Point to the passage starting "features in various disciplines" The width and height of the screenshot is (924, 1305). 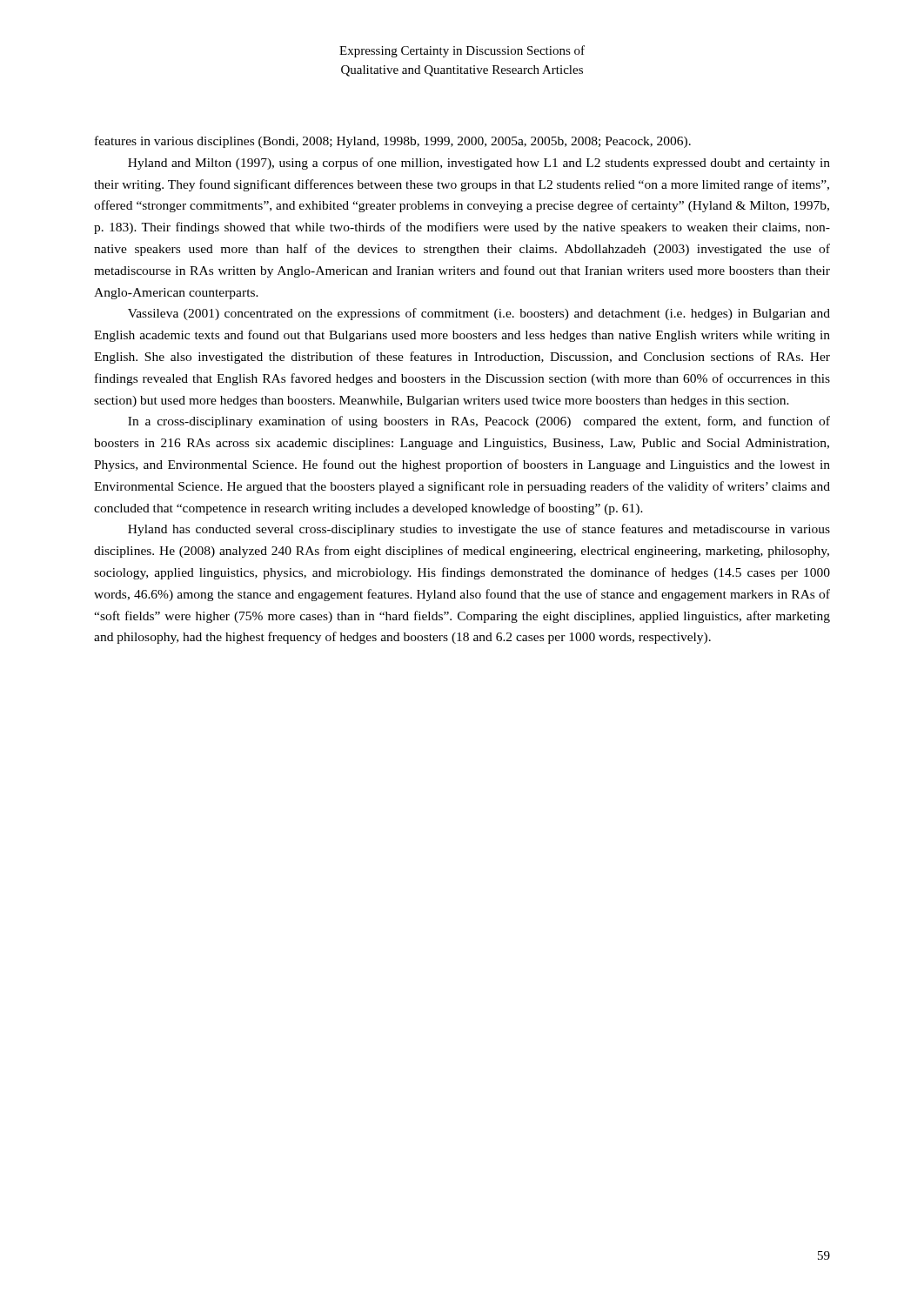(462, 141)
